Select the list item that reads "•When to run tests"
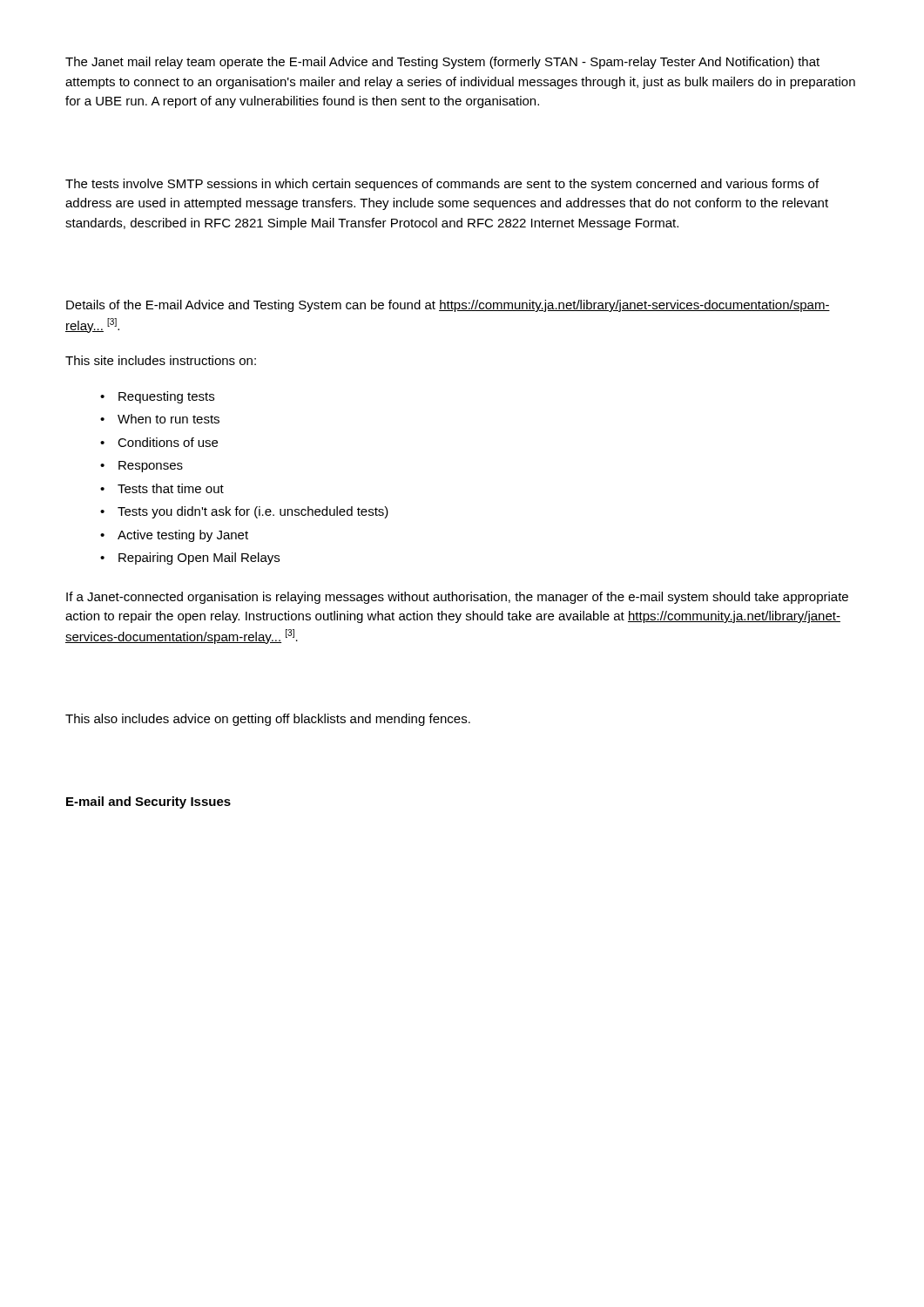924x1307 pixels. pos(160,419)
